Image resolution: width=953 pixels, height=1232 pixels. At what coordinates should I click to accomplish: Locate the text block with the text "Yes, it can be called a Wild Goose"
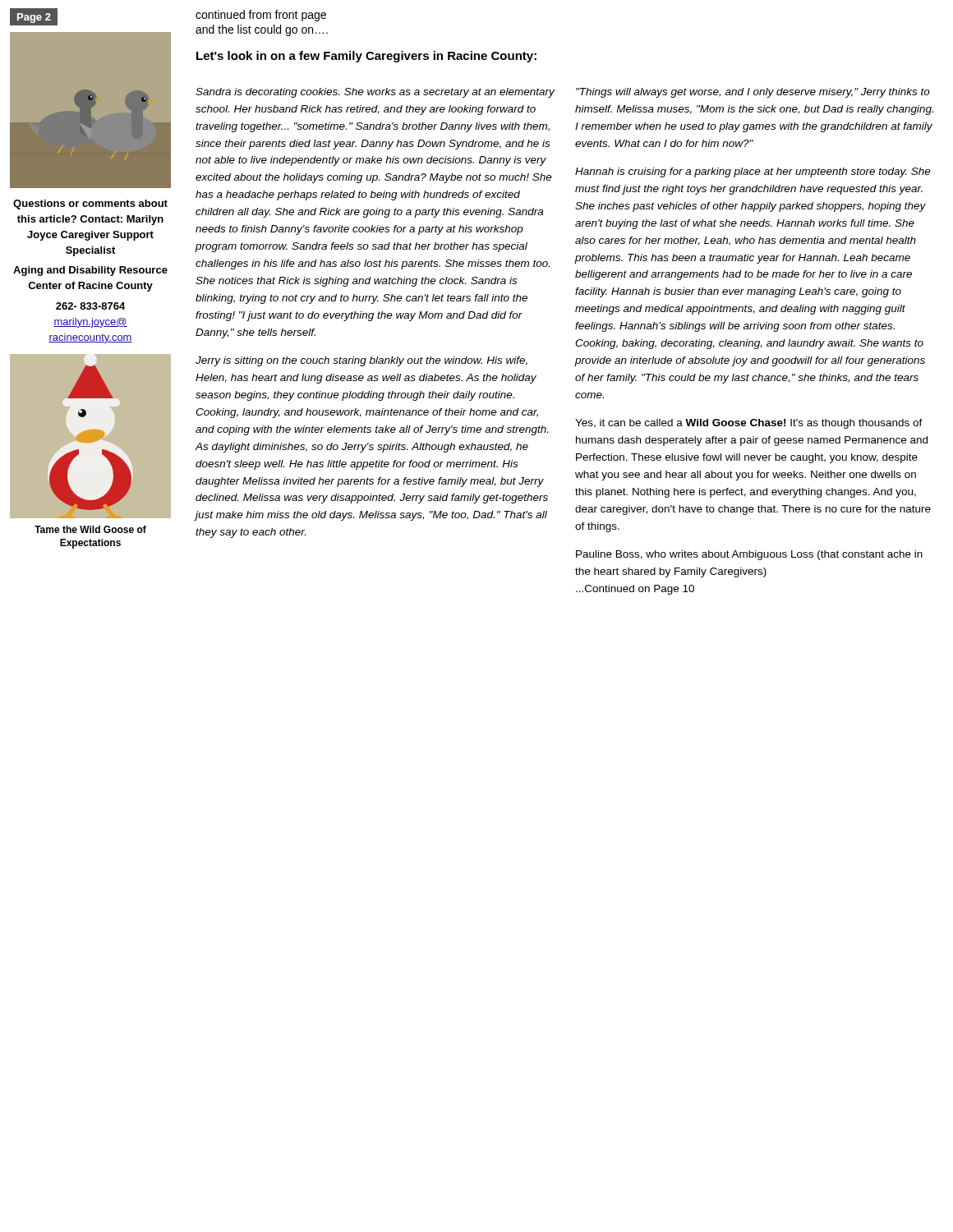click(x=756, y=475)
